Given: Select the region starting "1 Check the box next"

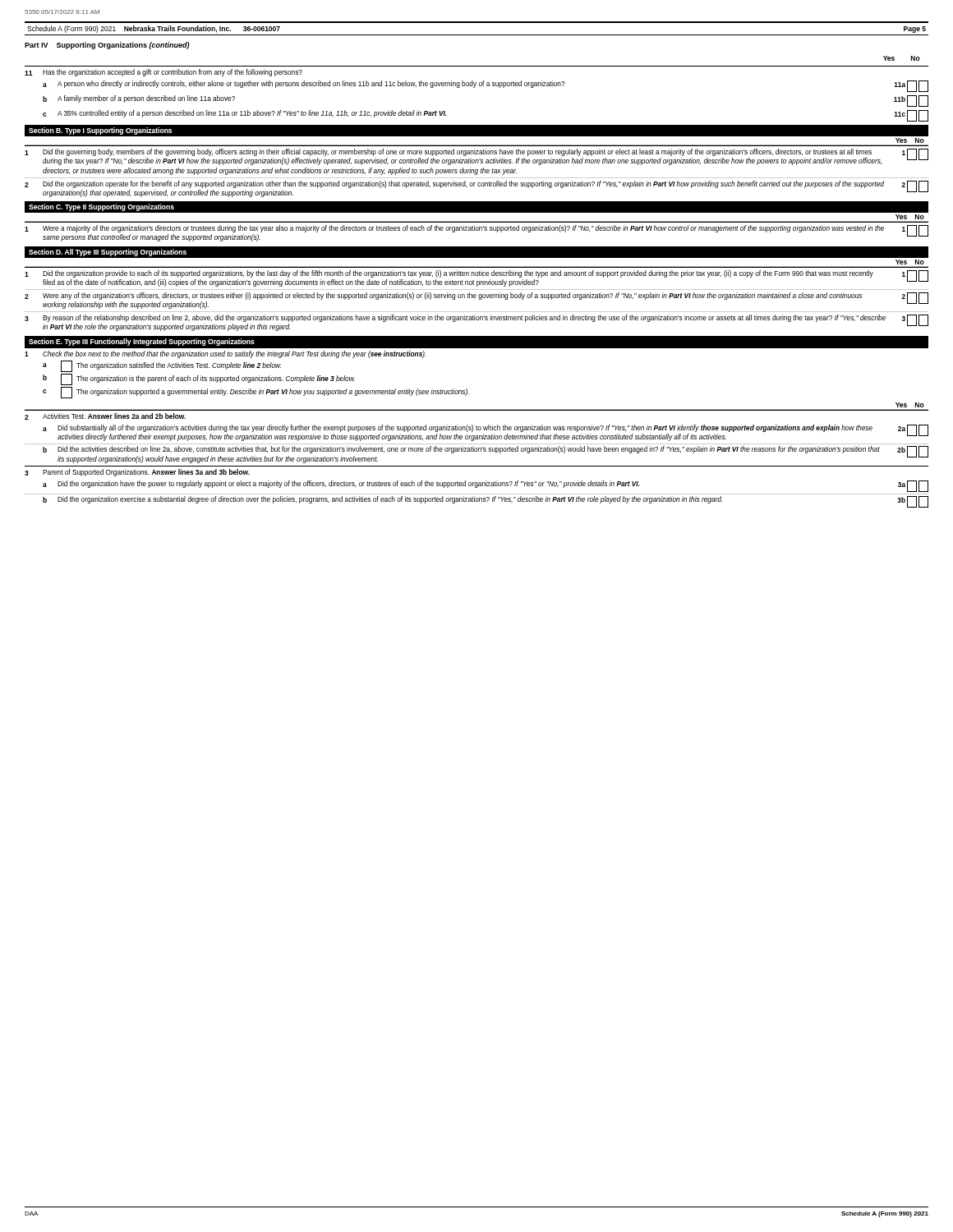Looking at the screenshot, I should tap(476, 354).
